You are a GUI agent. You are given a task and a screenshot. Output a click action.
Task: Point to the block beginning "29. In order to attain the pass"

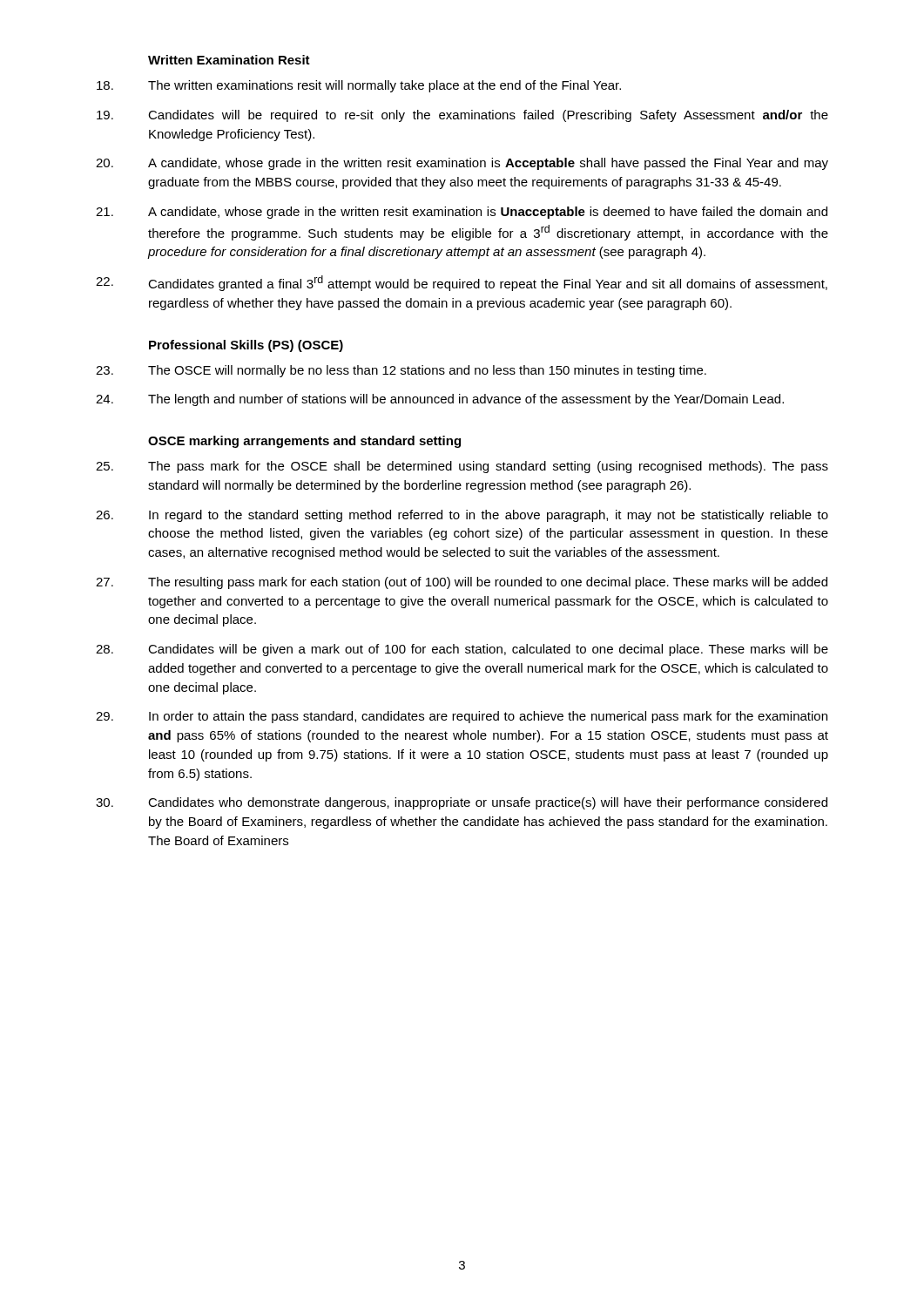[462, 745]
